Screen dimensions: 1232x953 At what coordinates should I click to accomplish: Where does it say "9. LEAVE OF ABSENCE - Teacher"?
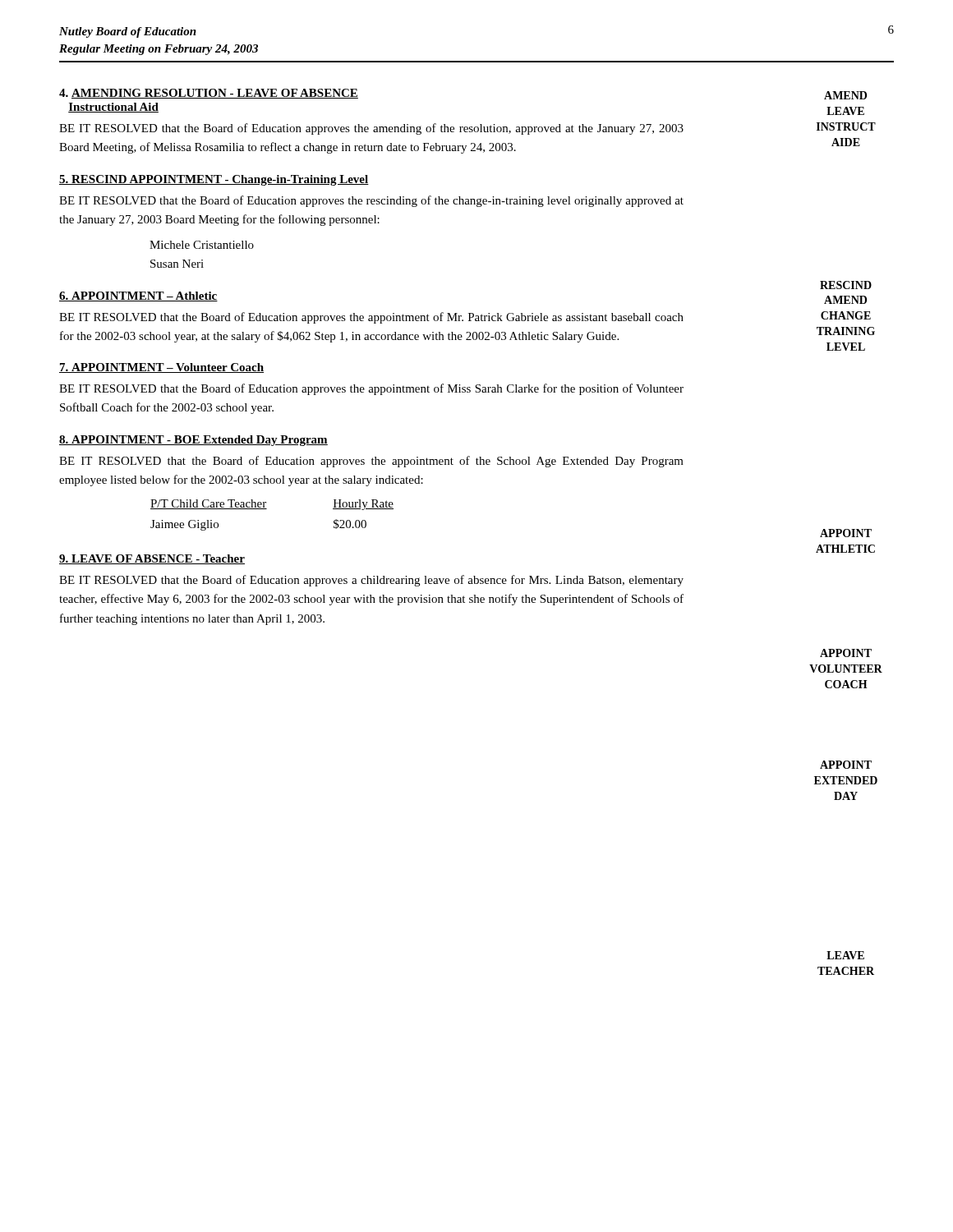click(x=152, y=559)
